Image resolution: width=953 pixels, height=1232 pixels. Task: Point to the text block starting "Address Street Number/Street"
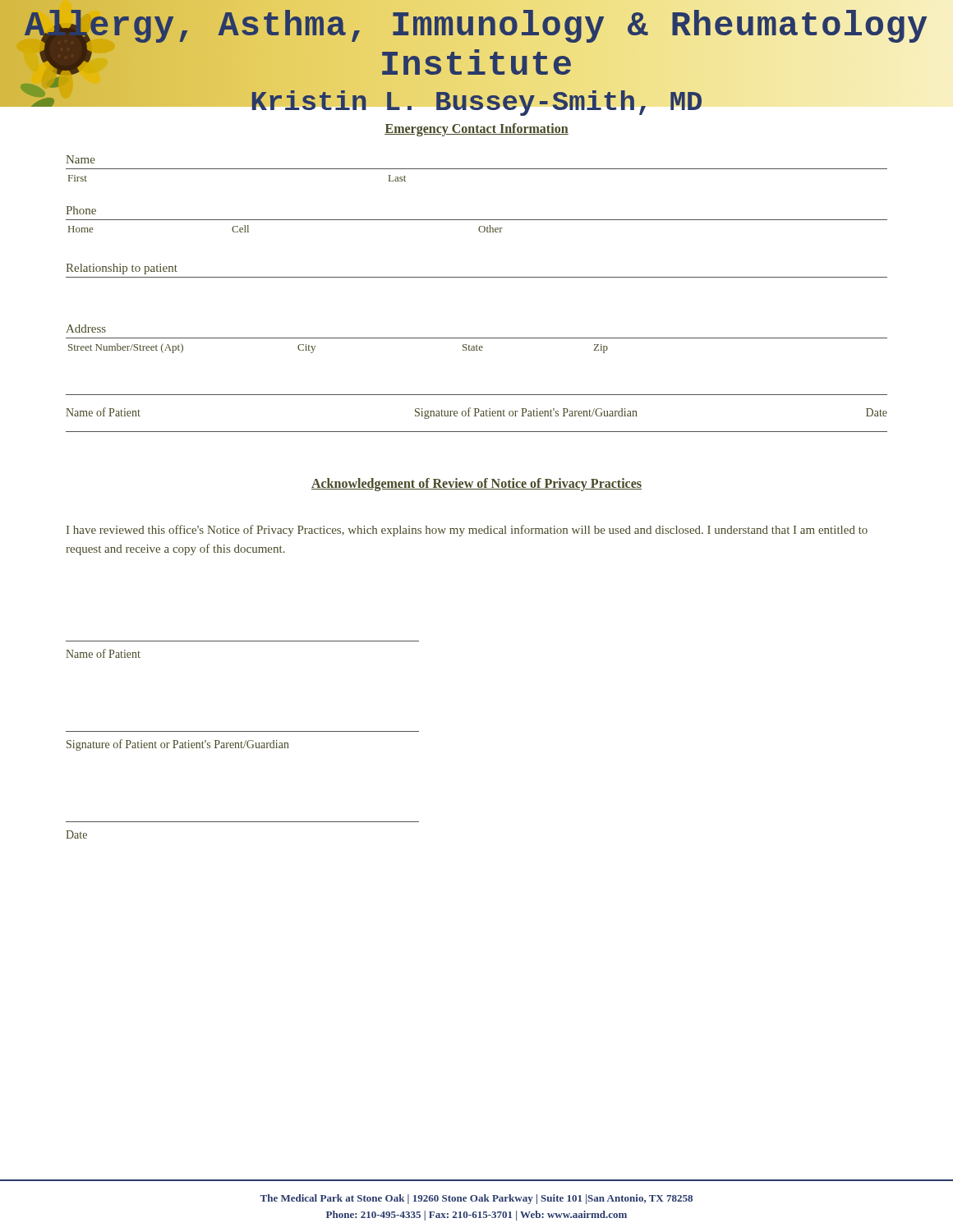click(476, 338)
